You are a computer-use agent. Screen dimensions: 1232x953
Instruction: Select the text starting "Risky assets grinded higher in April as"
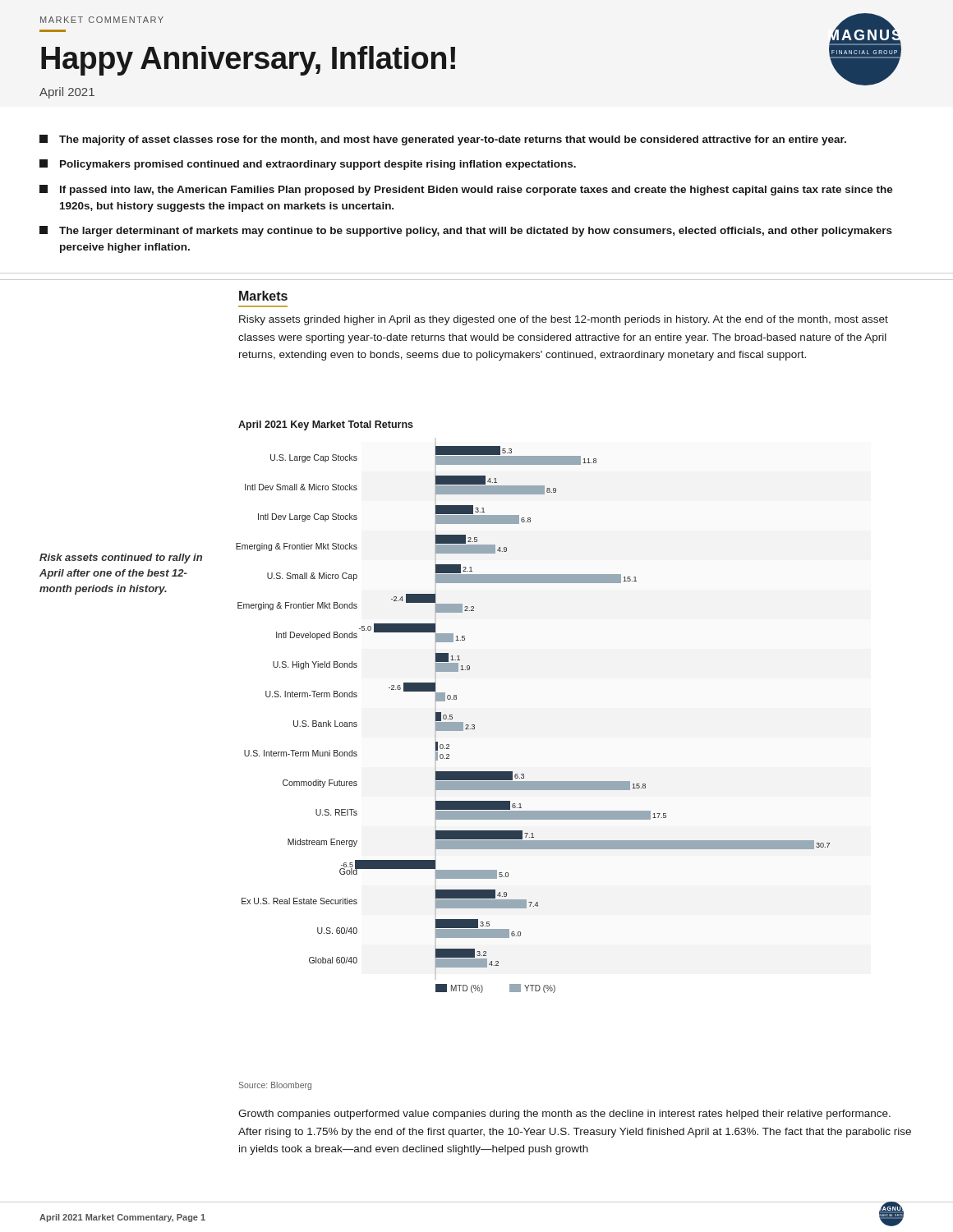(x=563, y=337)
